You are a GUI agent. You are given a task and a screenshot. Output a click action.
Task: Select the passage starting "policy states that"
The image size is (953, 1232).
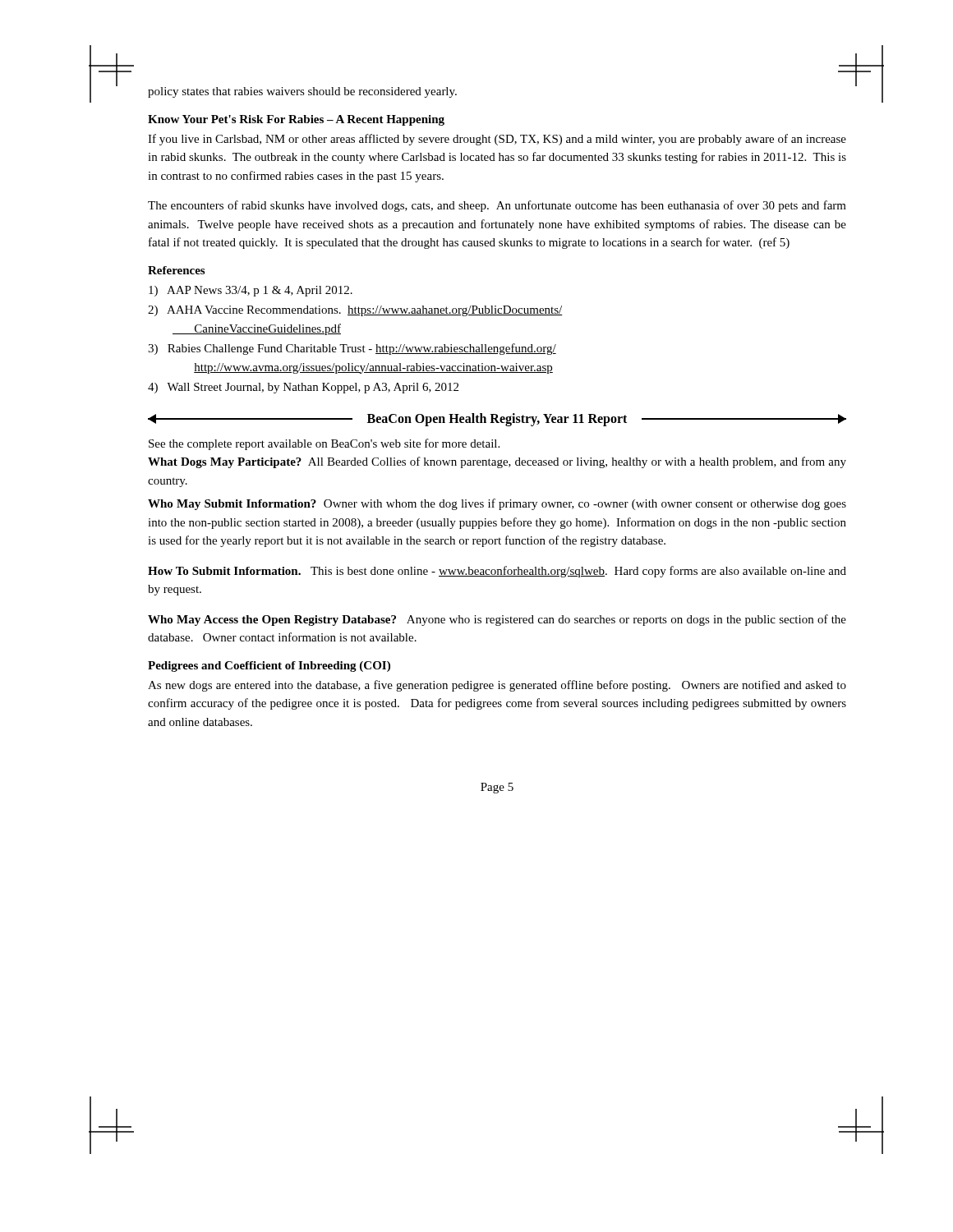303,91
